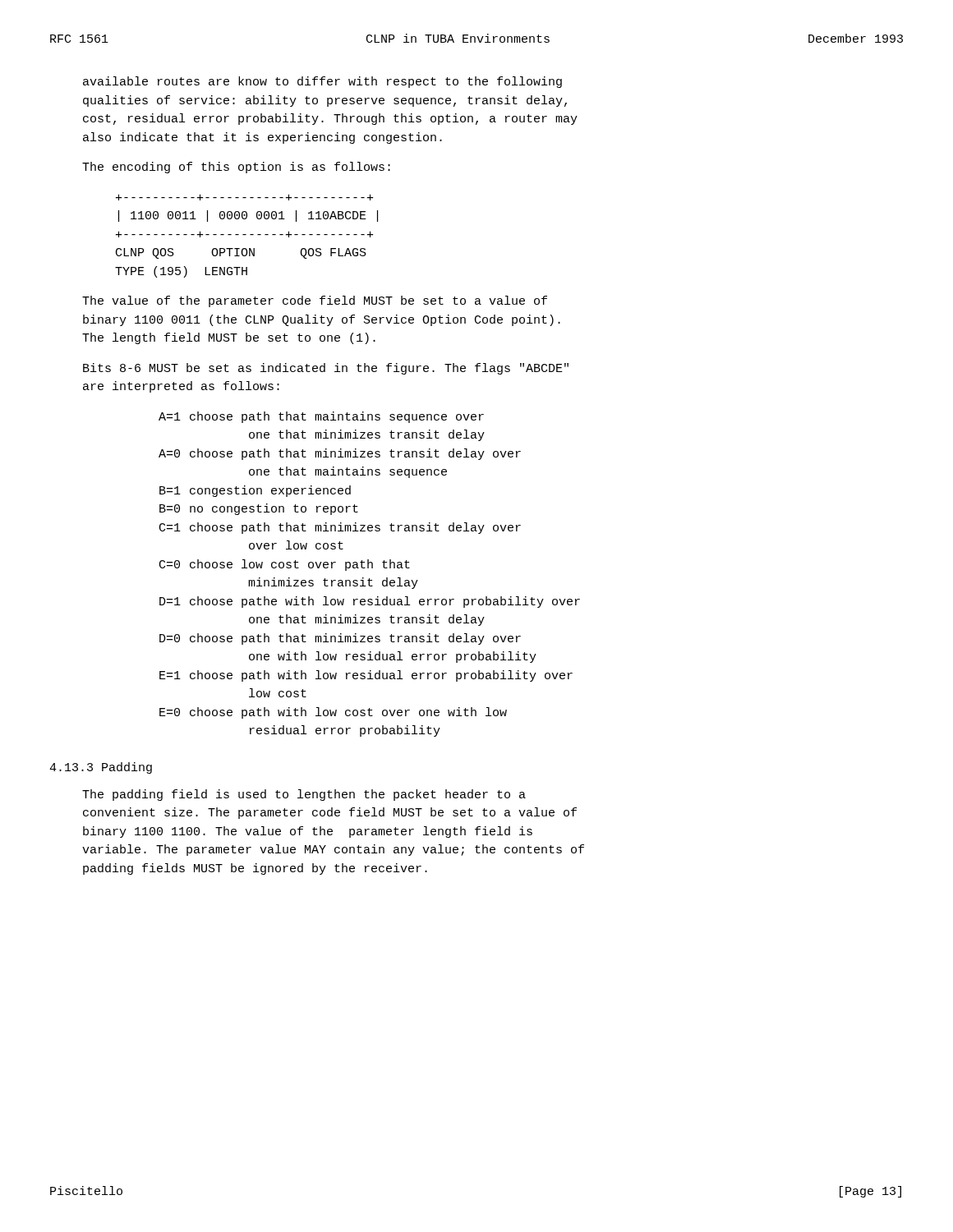This screenshot has height=1232, width=953.
Task: Navigate to the region starting "D=0 choose path that"
Action: click(518, 649)
